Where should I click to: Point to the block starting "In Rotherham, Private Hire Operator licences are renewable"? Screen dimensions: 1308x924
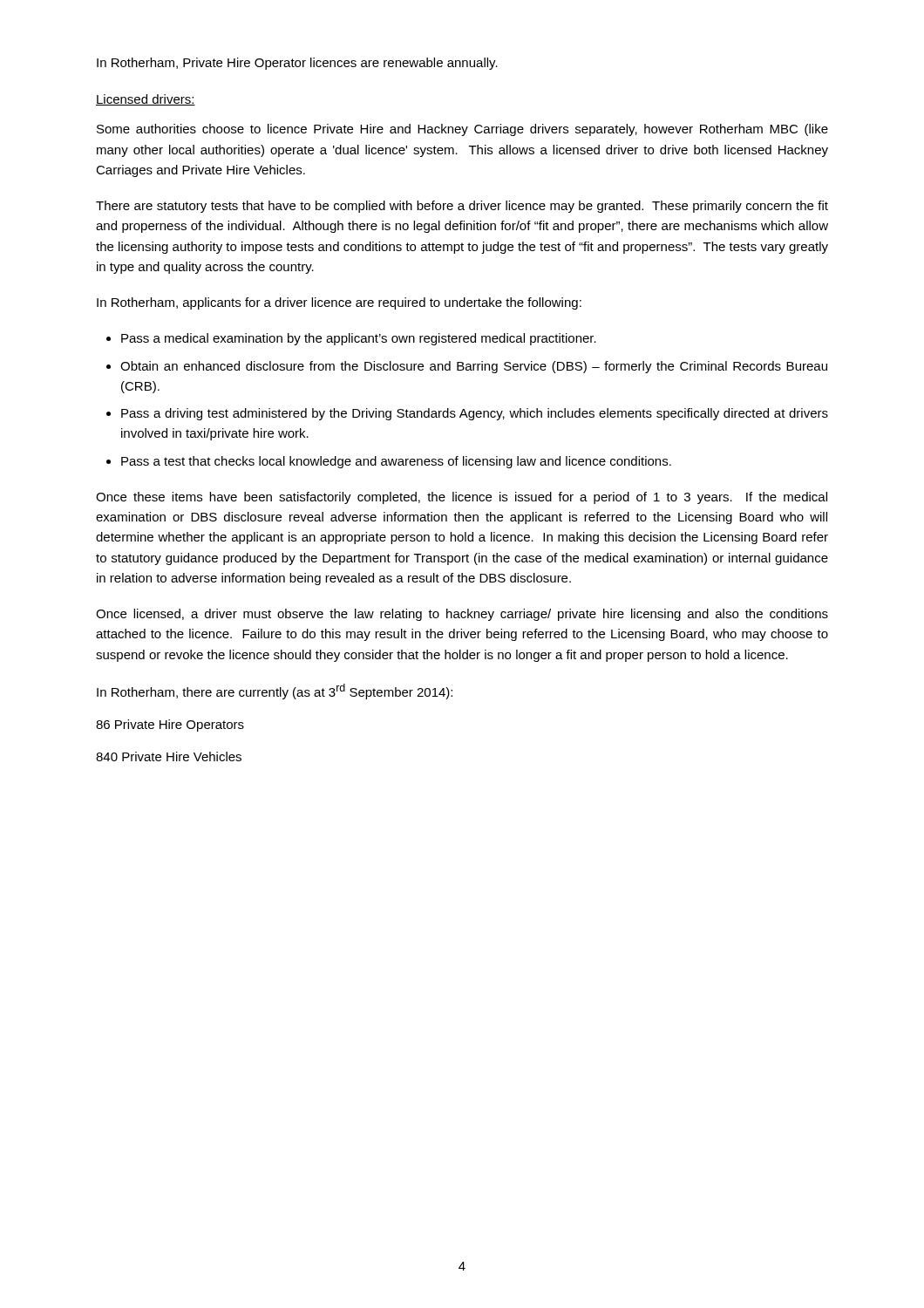coord(297,62)
